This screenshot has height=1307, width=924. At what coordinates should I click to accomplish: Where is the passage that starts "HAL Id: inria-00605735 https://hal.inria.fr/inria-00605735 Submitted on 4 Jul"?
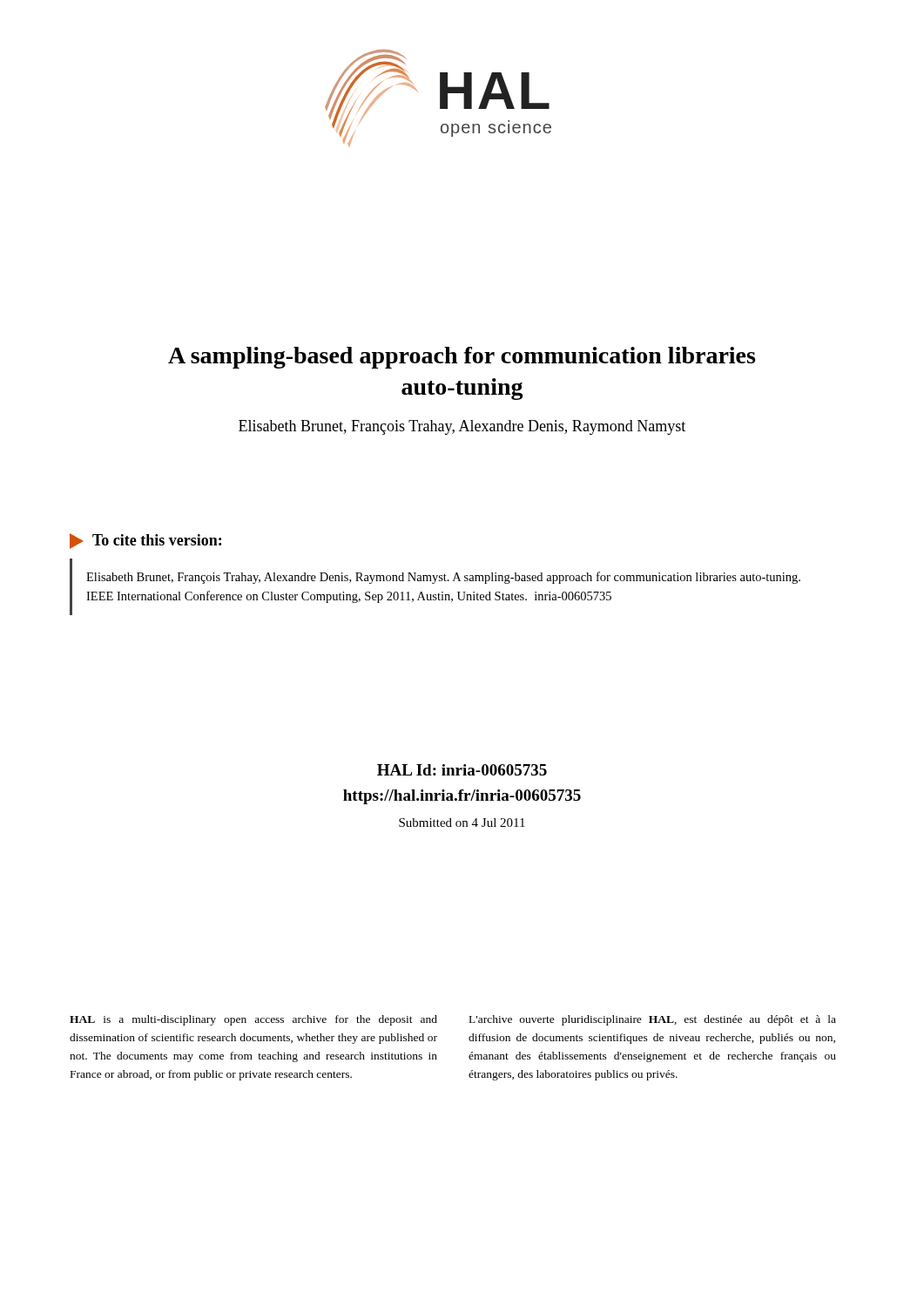[462, 795]
